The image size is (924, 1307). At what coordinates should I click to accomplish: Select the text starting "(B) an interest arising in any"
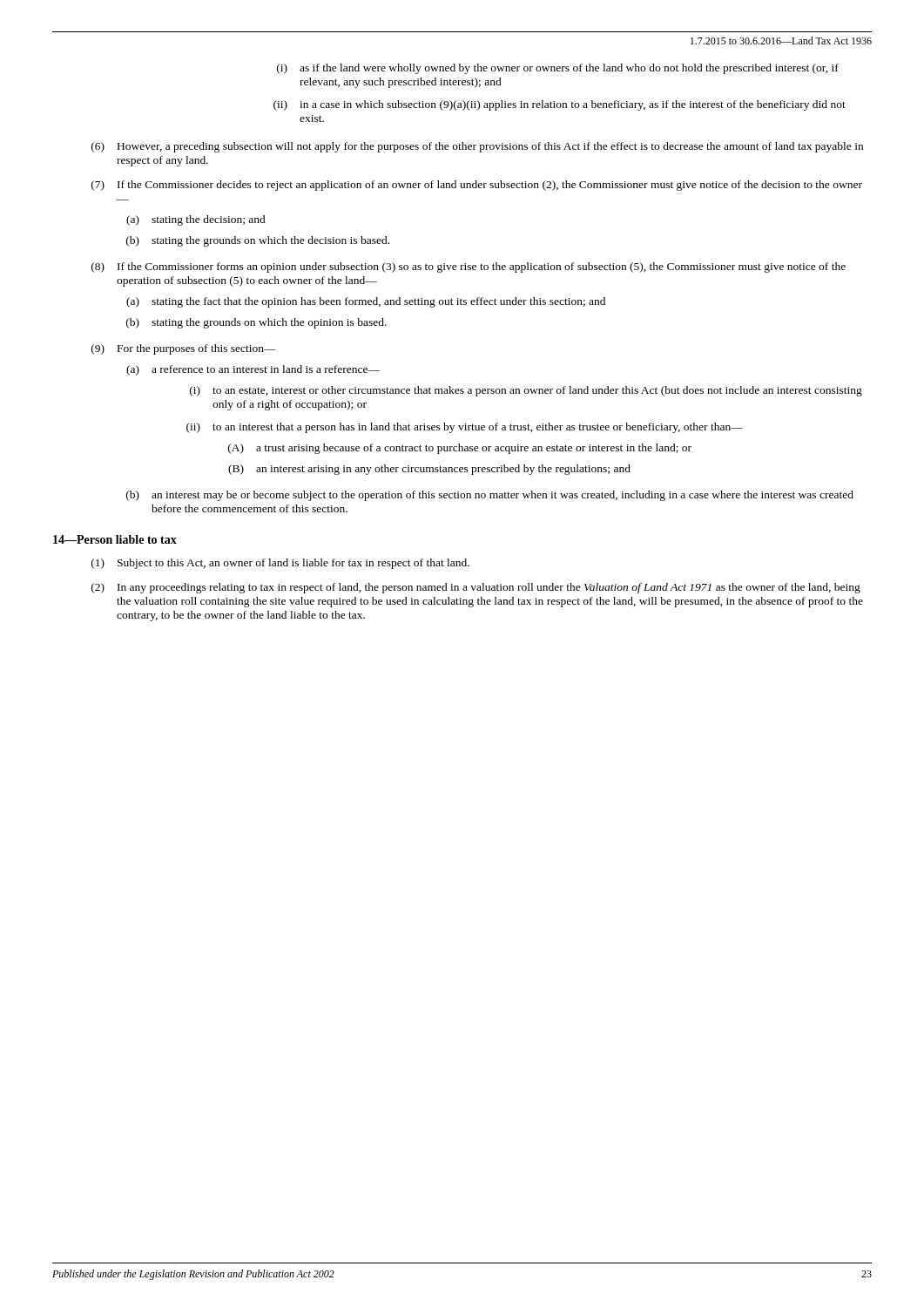point(536,469)
